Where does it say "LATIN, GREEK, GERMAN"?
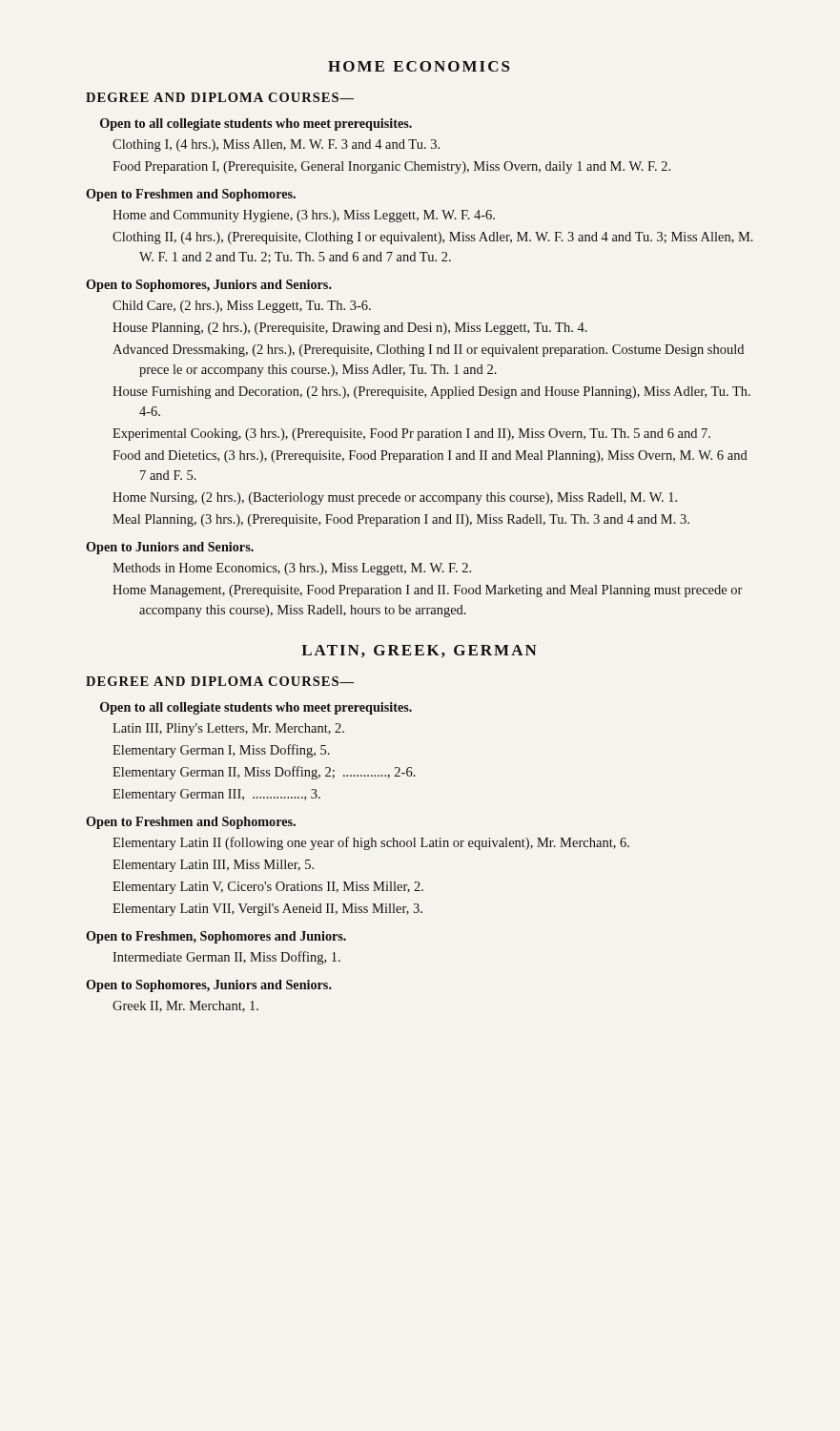Viewport: 840px width, 1431px height. (x=420, y=650)
